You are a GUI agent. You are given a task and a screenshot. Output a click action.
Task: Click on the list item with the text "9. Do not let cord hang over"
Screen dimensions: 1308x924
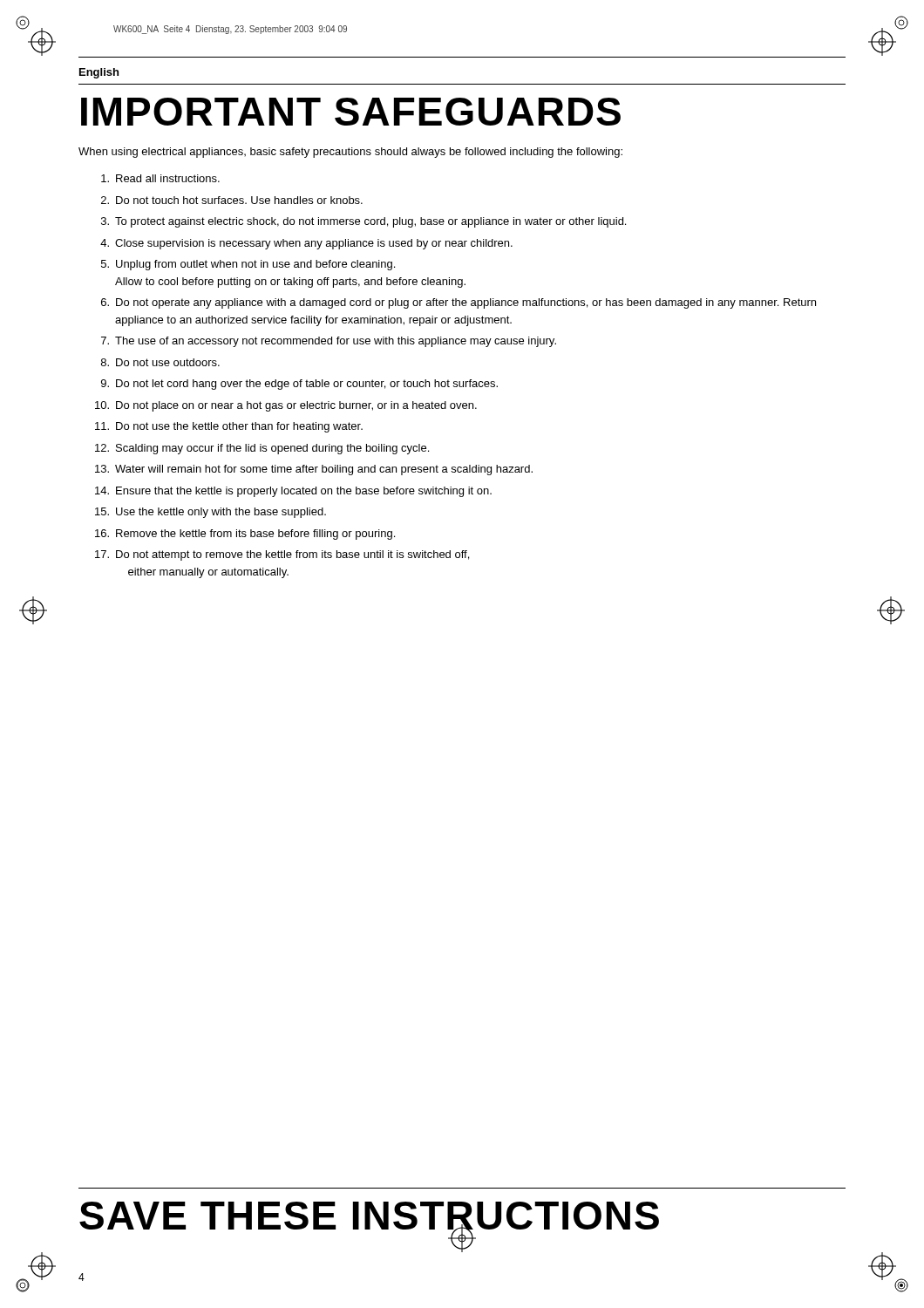tap(462, 384)
